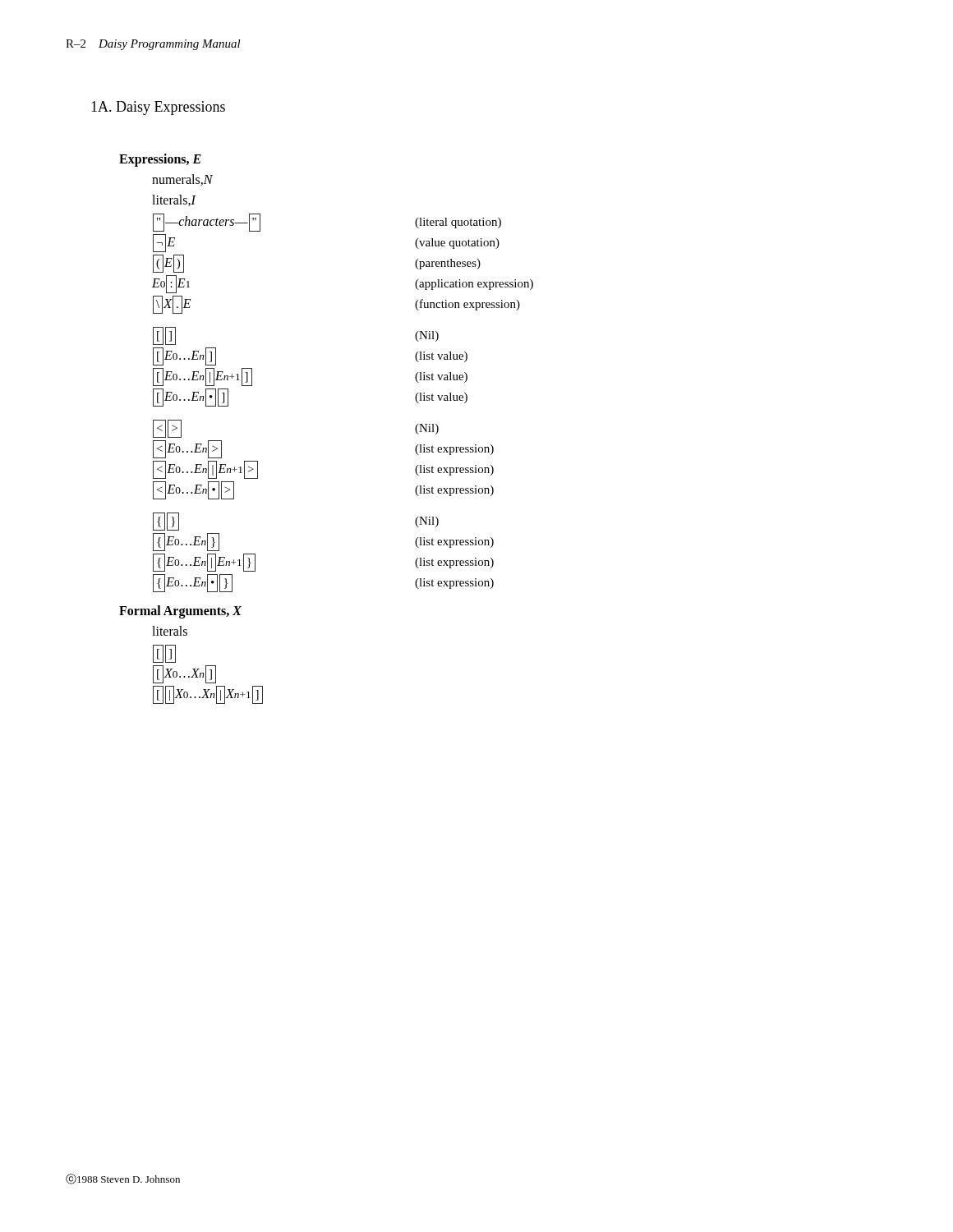Locate the text block starting "numerals, N"
This screenshot has height=1232, width=953.
tap(182, 180)
